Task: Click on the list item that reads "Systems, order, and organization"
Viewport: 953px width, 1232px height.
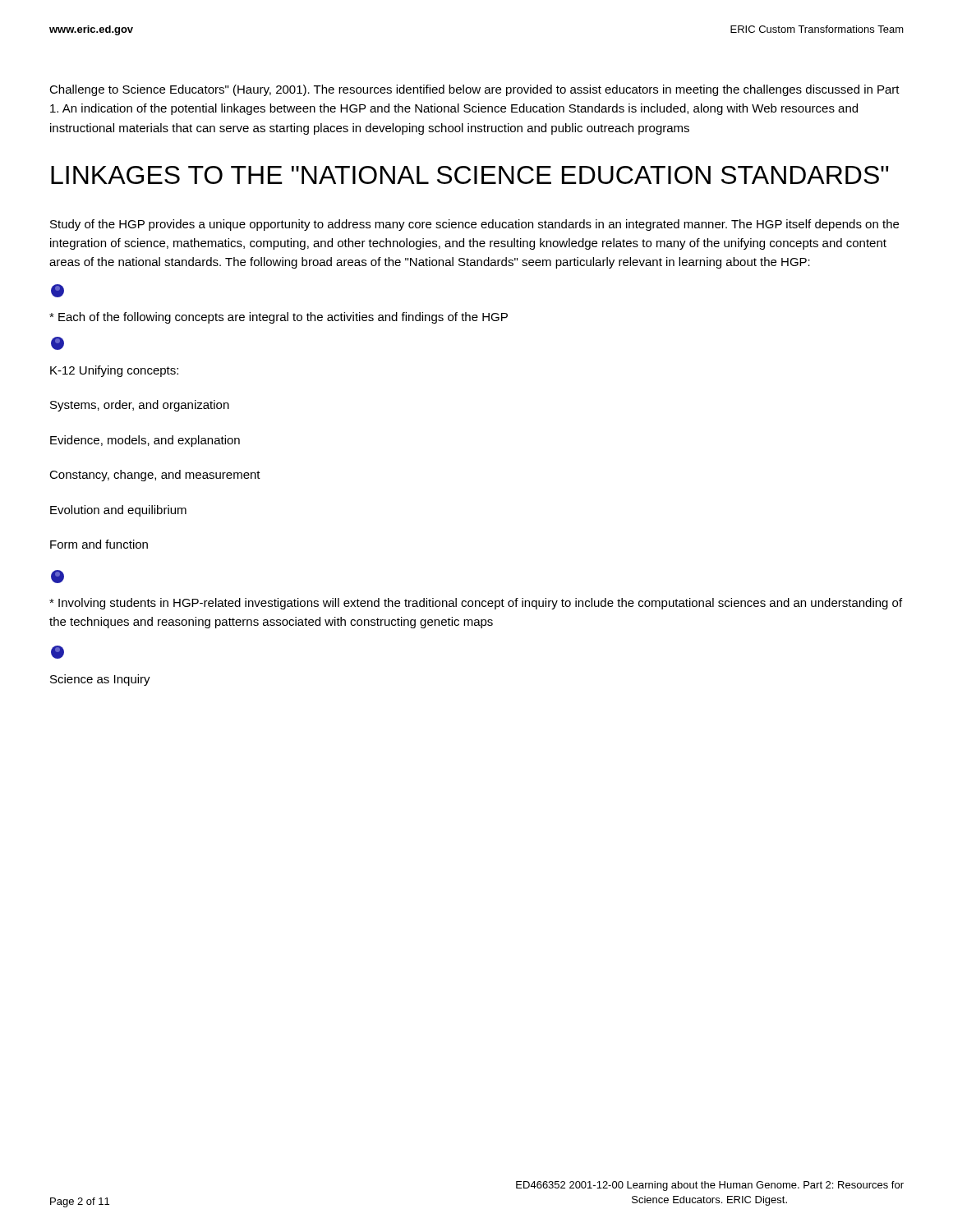Action: click(x=139, y=405)
